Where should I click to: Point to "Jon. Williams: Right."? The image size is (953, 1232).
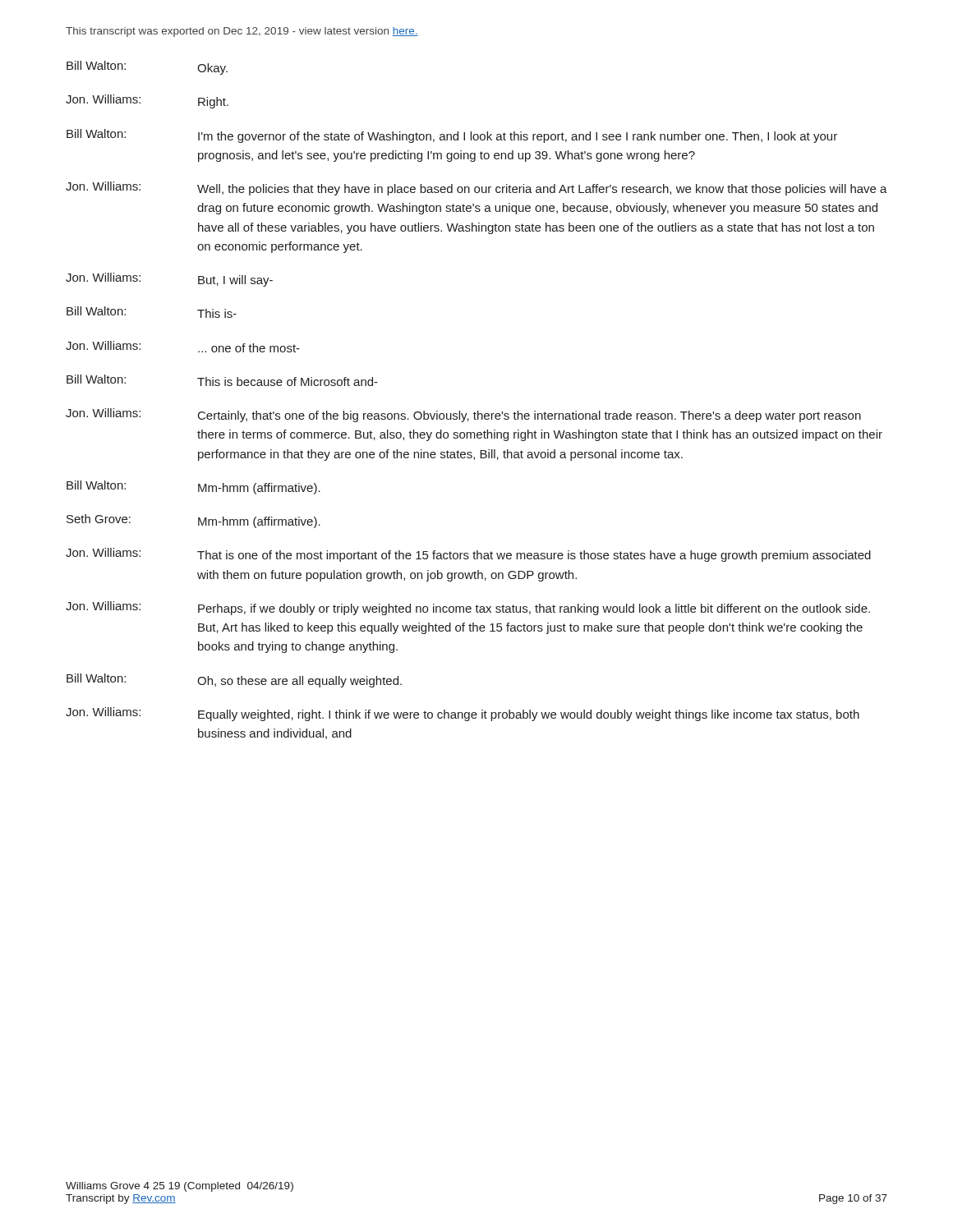click(x=100, y=101)
